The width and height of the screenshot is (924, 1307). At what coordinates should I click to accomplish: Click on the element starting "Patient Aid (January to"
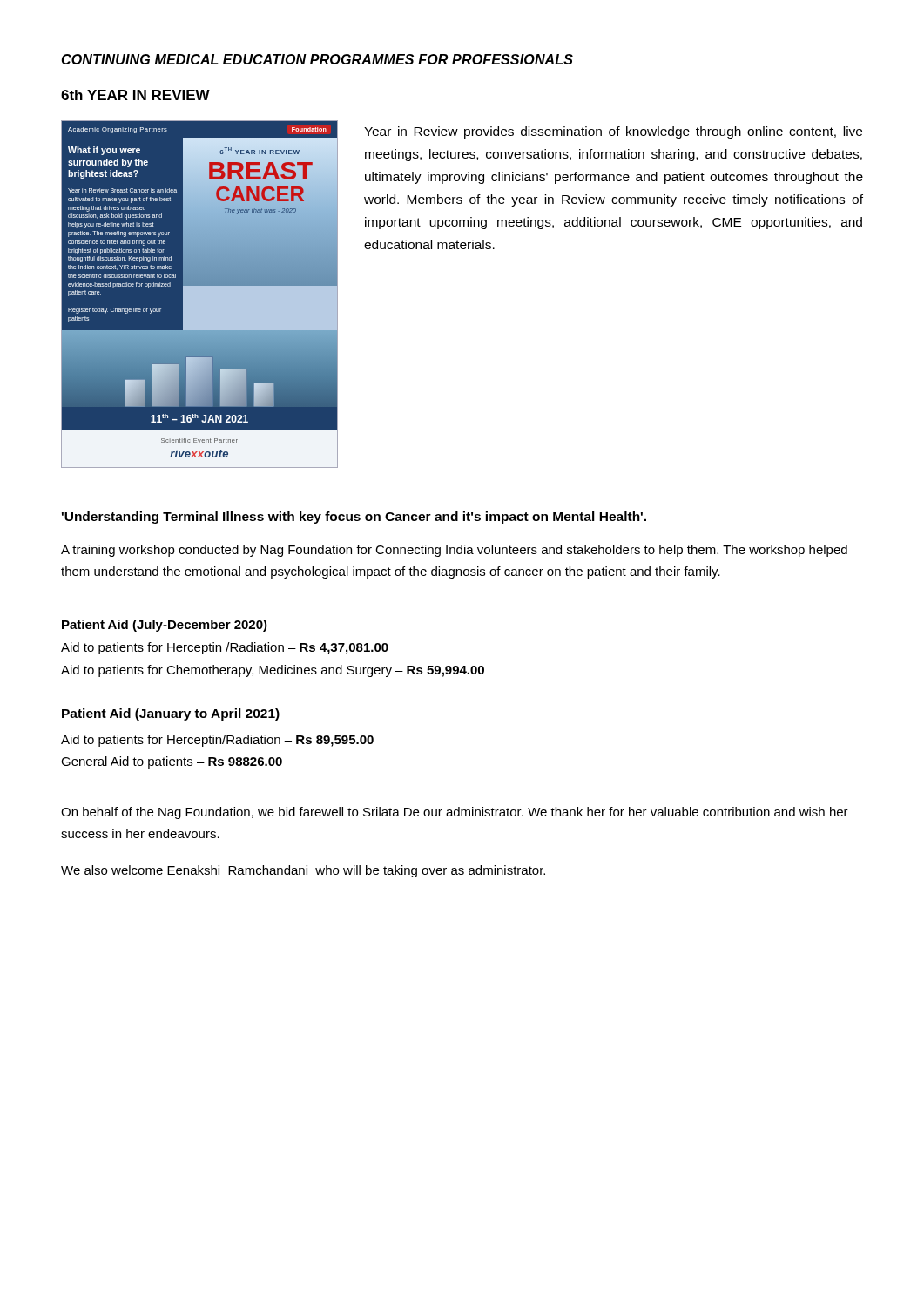coord(170,713)
